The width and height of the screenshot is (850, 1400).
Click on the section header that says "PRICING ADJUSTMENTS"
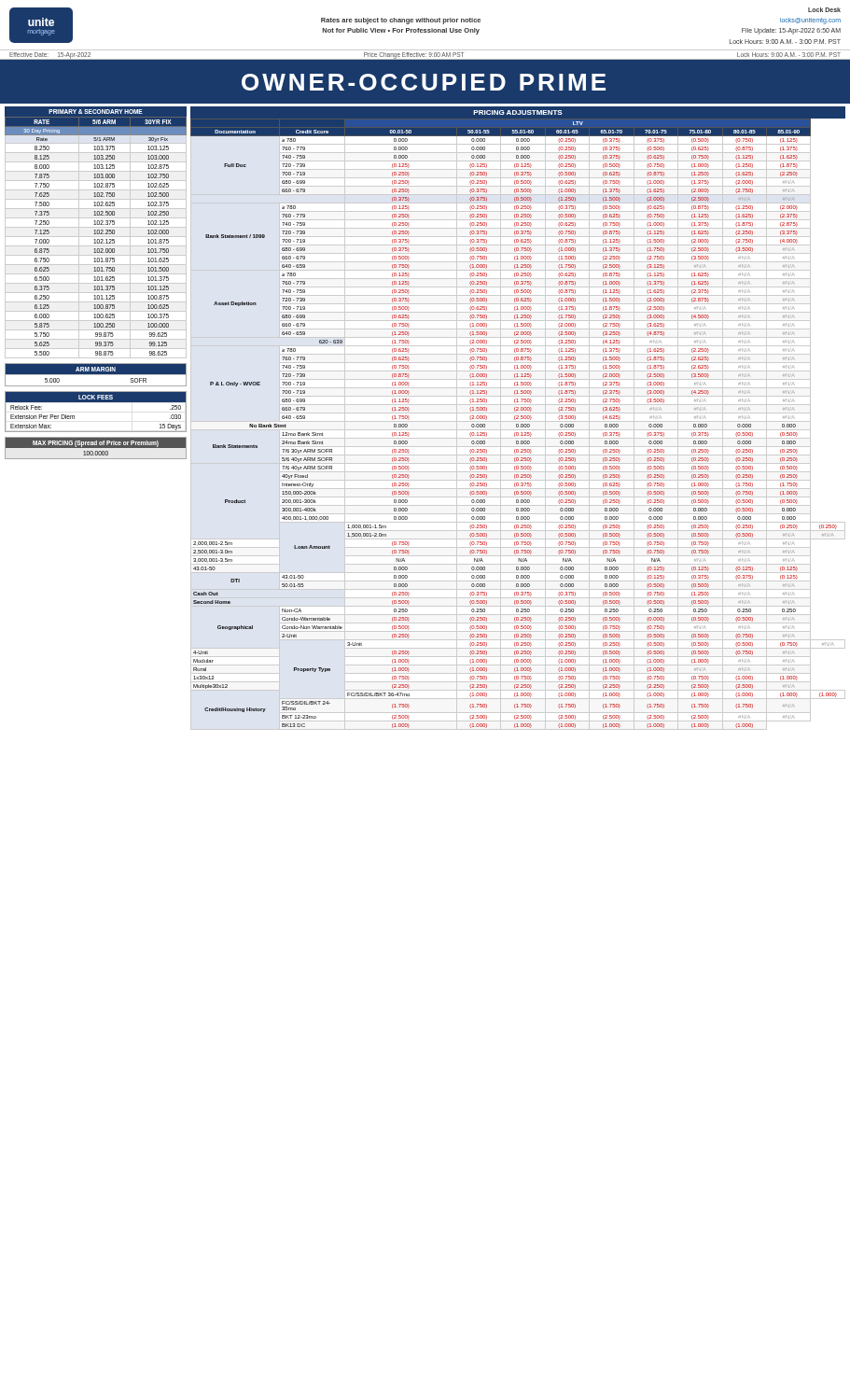(518, 112)
